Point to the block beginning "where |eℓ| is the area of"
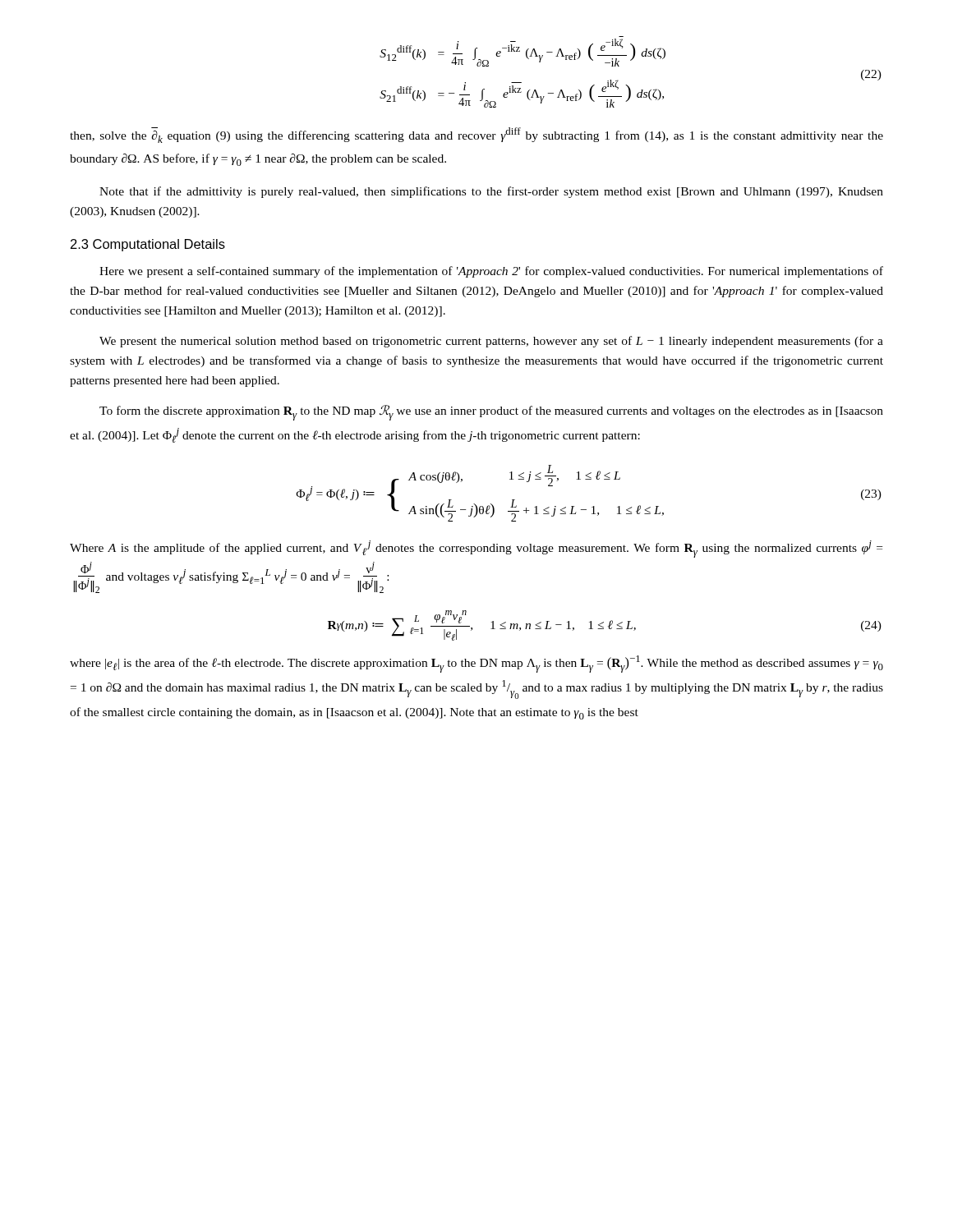The width and height of the screenshot is (953, 1232). click(x=476, y=687)
